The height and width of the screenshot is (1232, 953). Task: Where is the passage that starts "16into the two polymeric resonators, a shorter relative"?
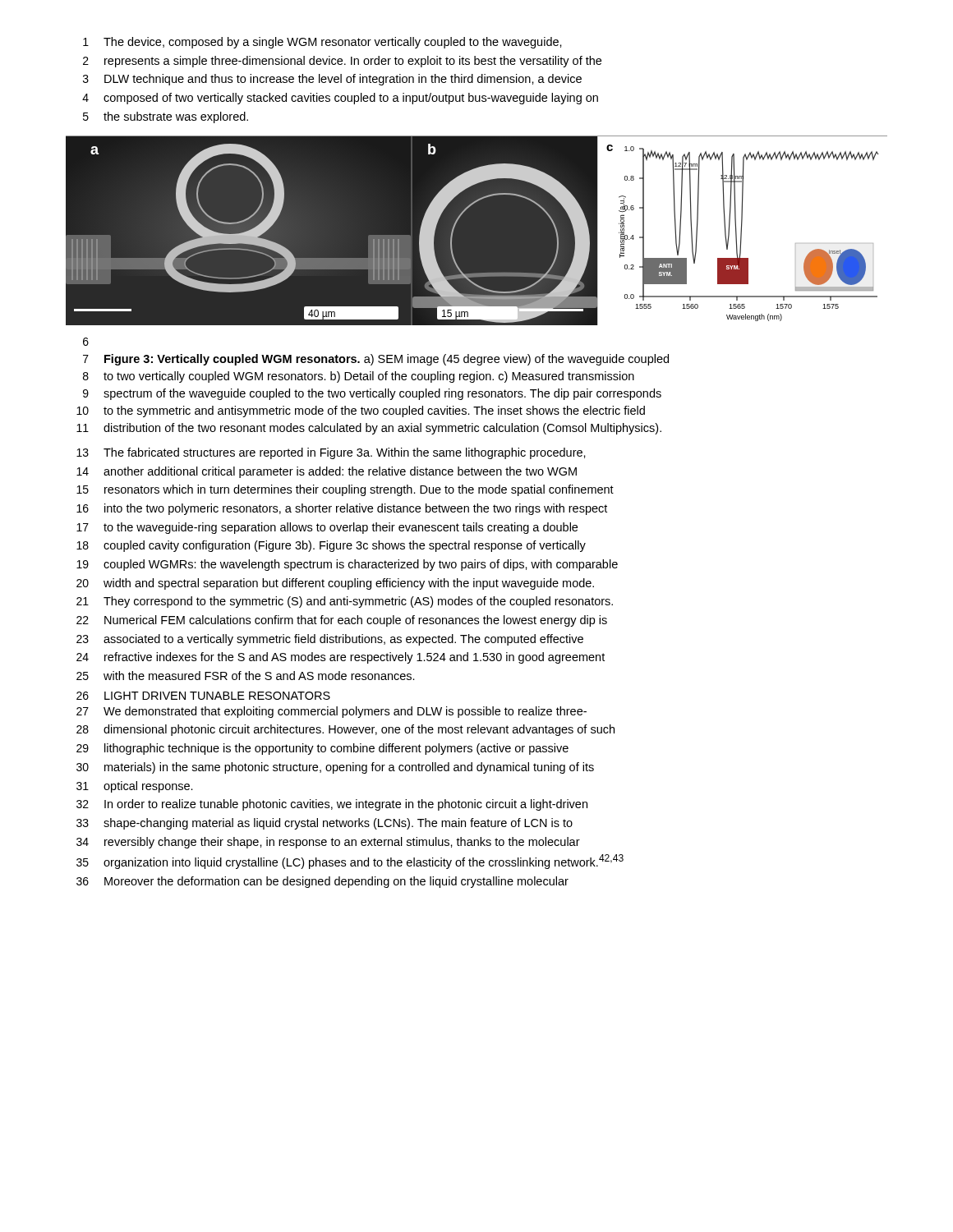[476, 509]
